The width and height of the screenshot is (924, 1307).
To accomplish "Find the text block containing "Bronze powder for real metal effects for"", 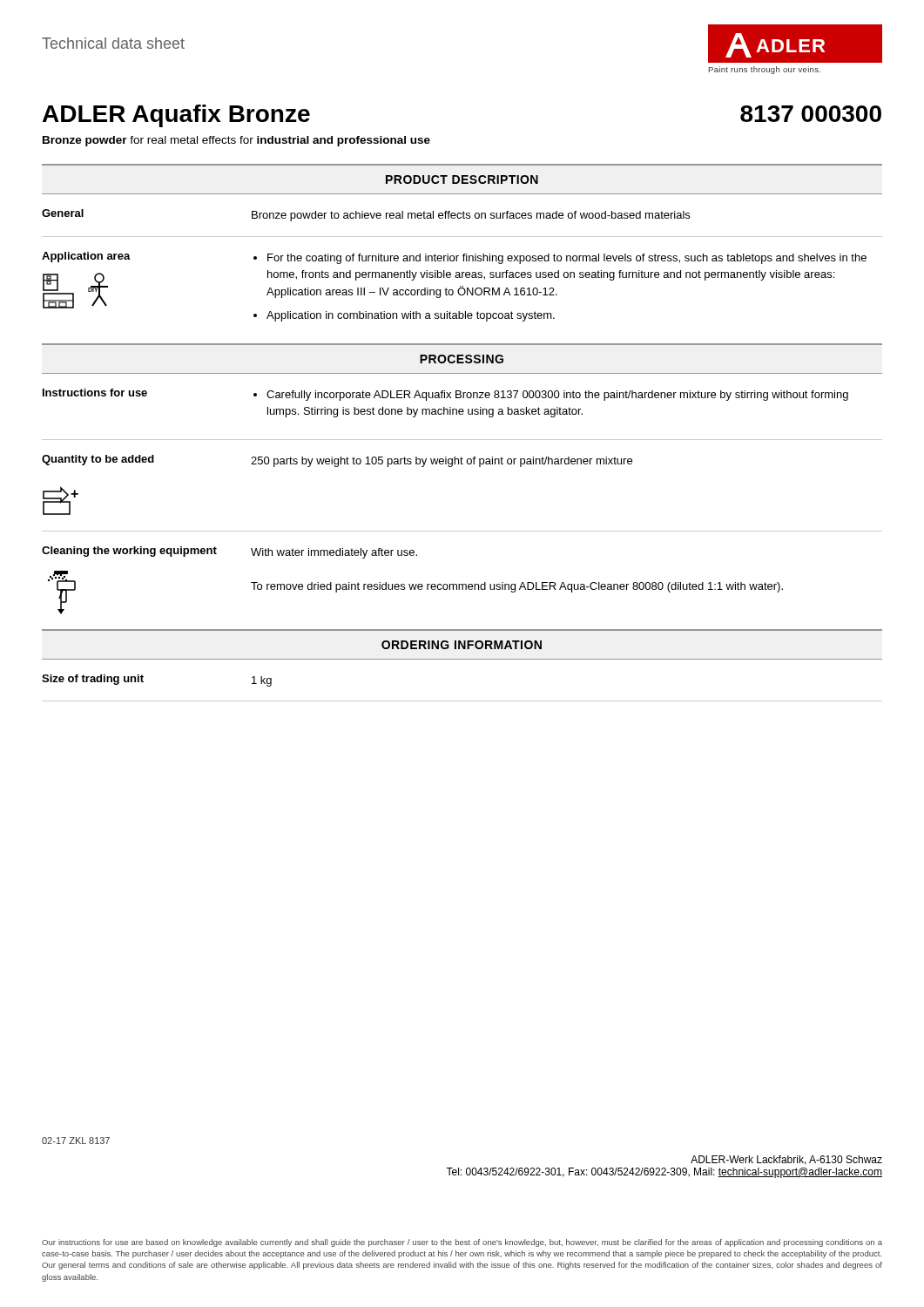I will 236,140.
